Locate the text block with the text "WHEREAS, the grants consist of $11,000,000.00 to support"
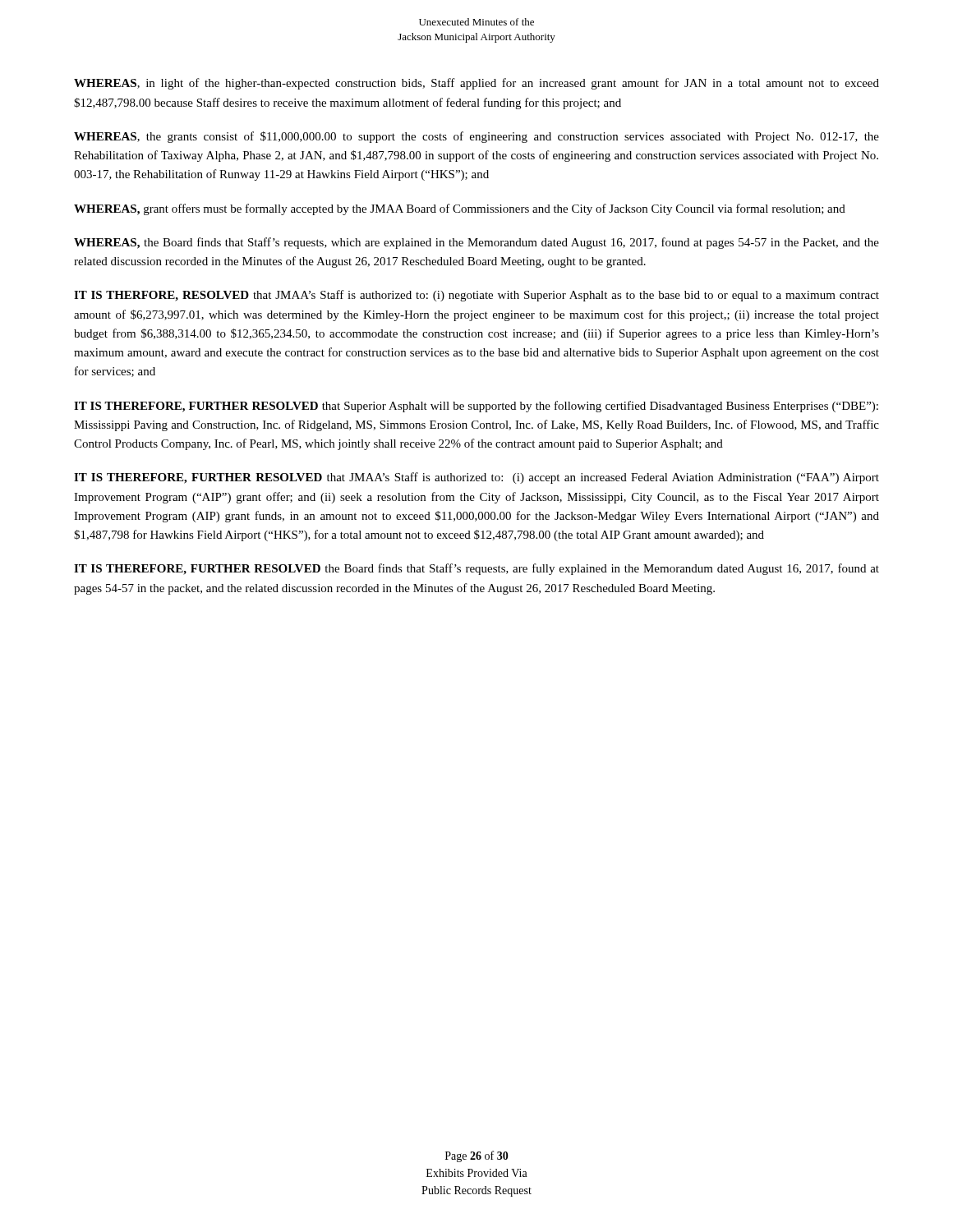Viewport: 953px width, 1232px height. (476, 155)
